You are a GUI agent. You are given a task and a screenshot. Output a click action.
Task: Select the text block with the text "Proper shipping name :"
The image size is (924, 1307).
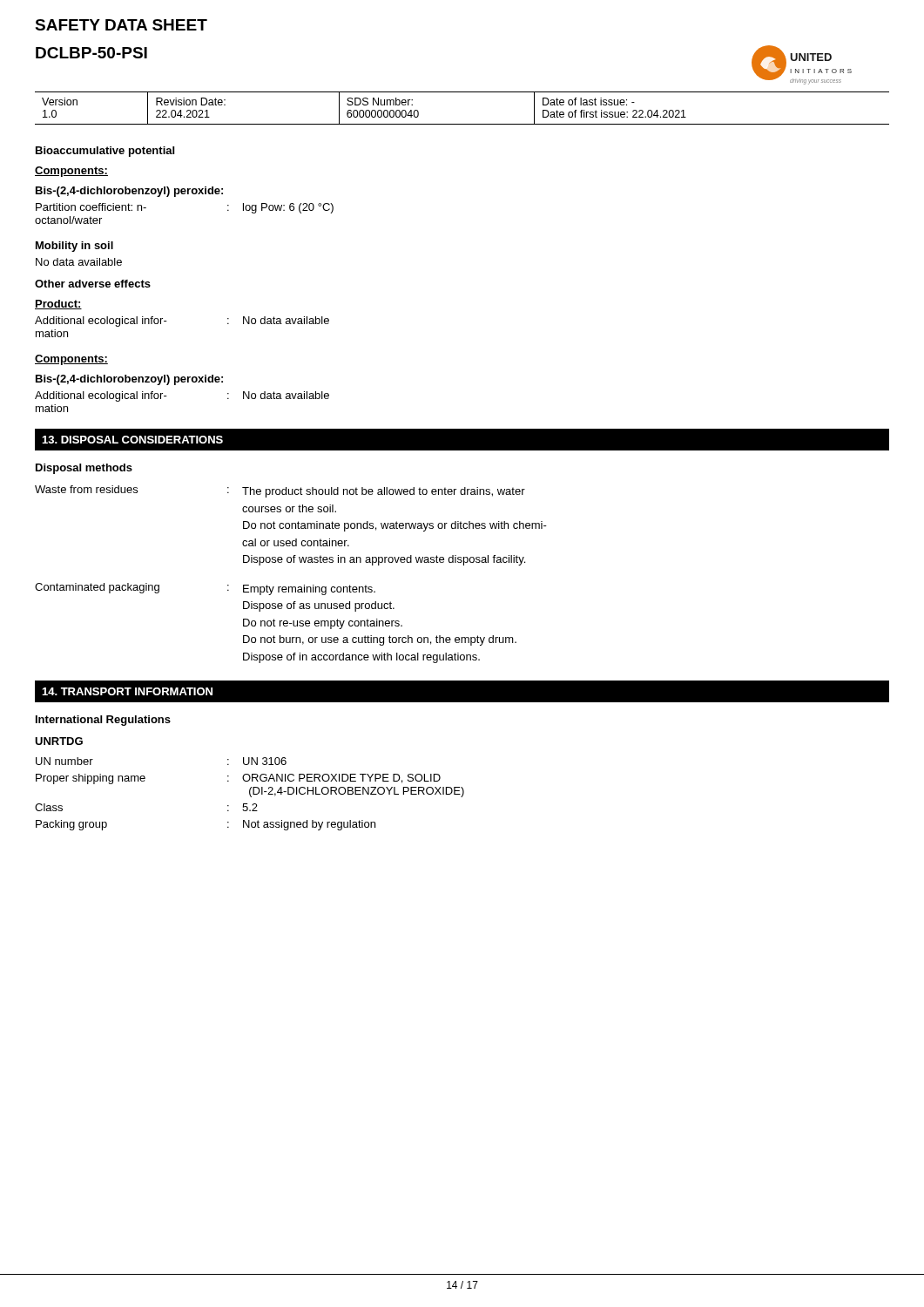[462, 784]
